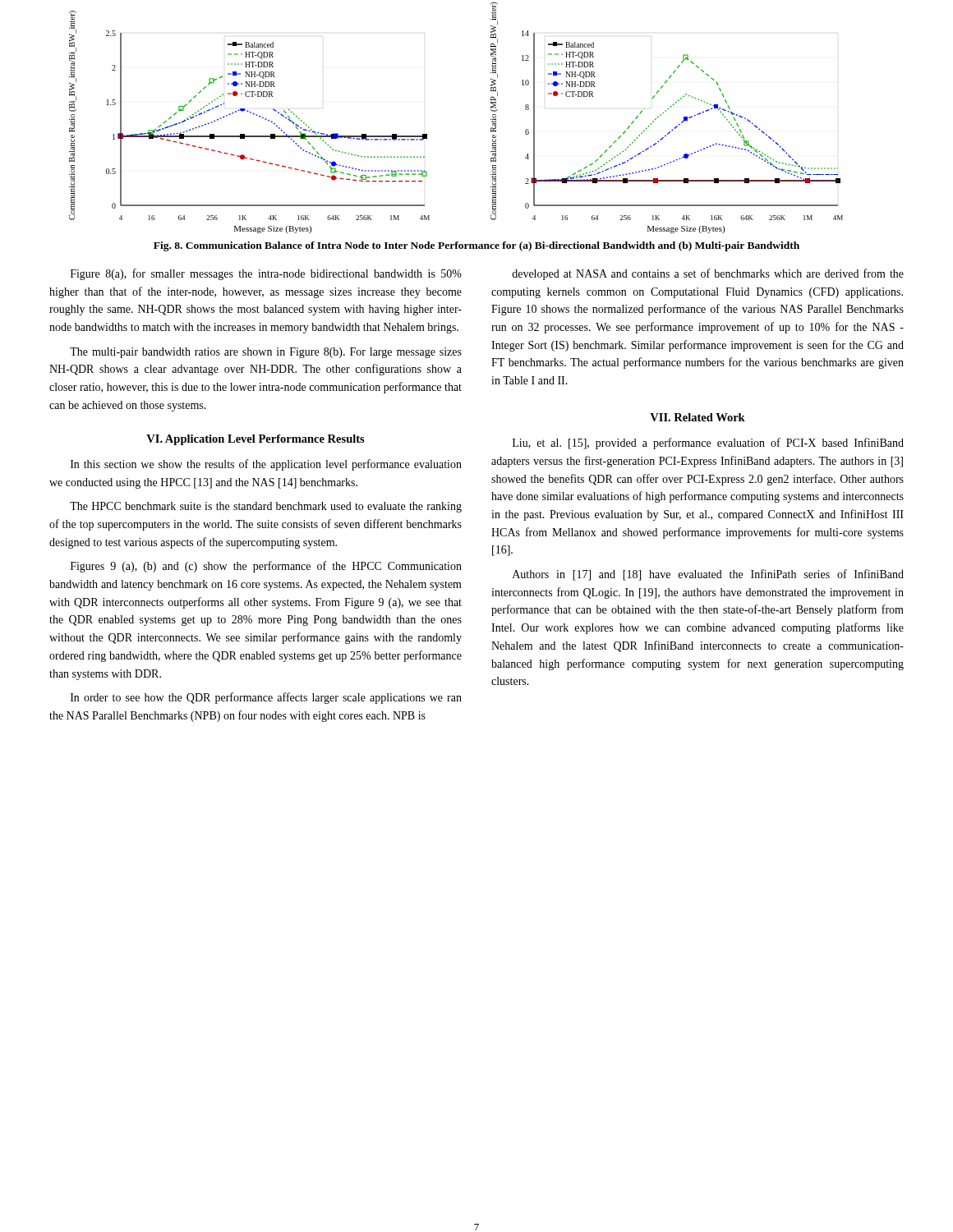Click on the text starting "VI. Application Level Performance"
Image resolution: width=953 pixels, height=1232 pixels.
tap(255, 438)
